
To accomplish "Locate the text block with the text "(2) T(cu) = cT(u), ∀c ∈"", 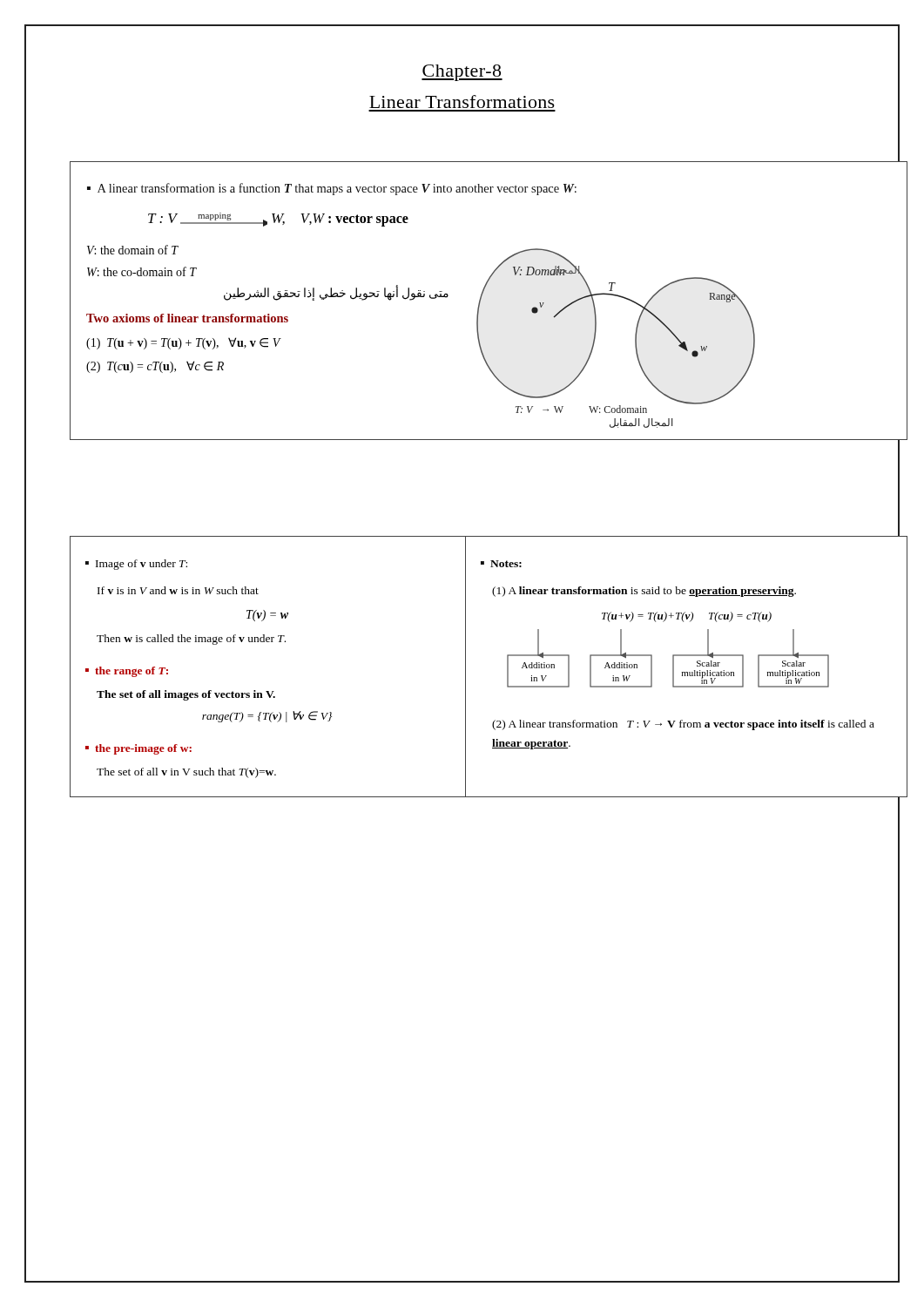I will pyautogui.click(x=155, y=367).
